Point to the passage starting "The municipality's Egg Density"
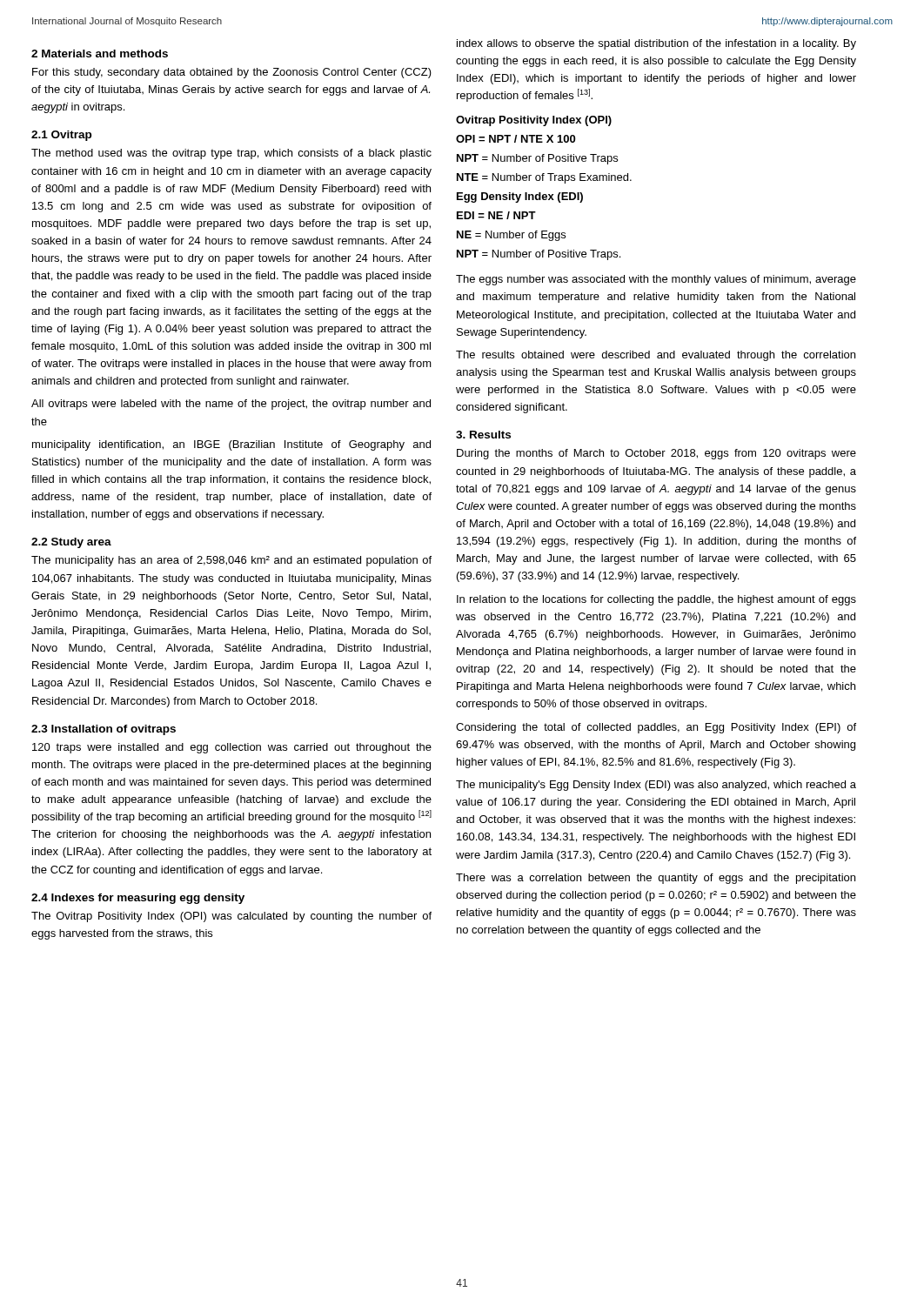The image size is (924, 1305). click(x=656, y=819)
